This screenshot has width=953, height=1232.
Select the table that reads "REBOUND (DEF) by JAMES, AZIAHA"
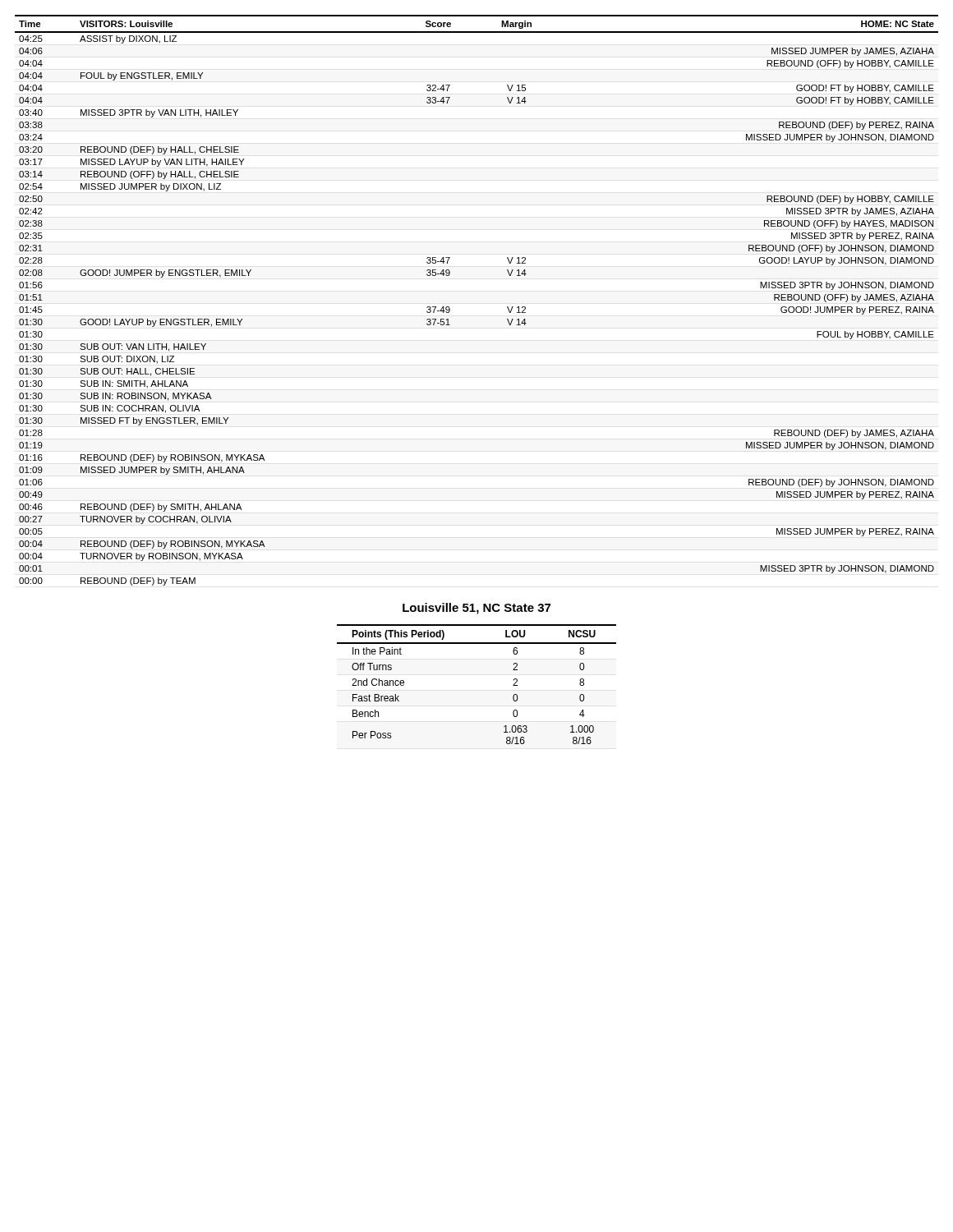click(476, 301)
